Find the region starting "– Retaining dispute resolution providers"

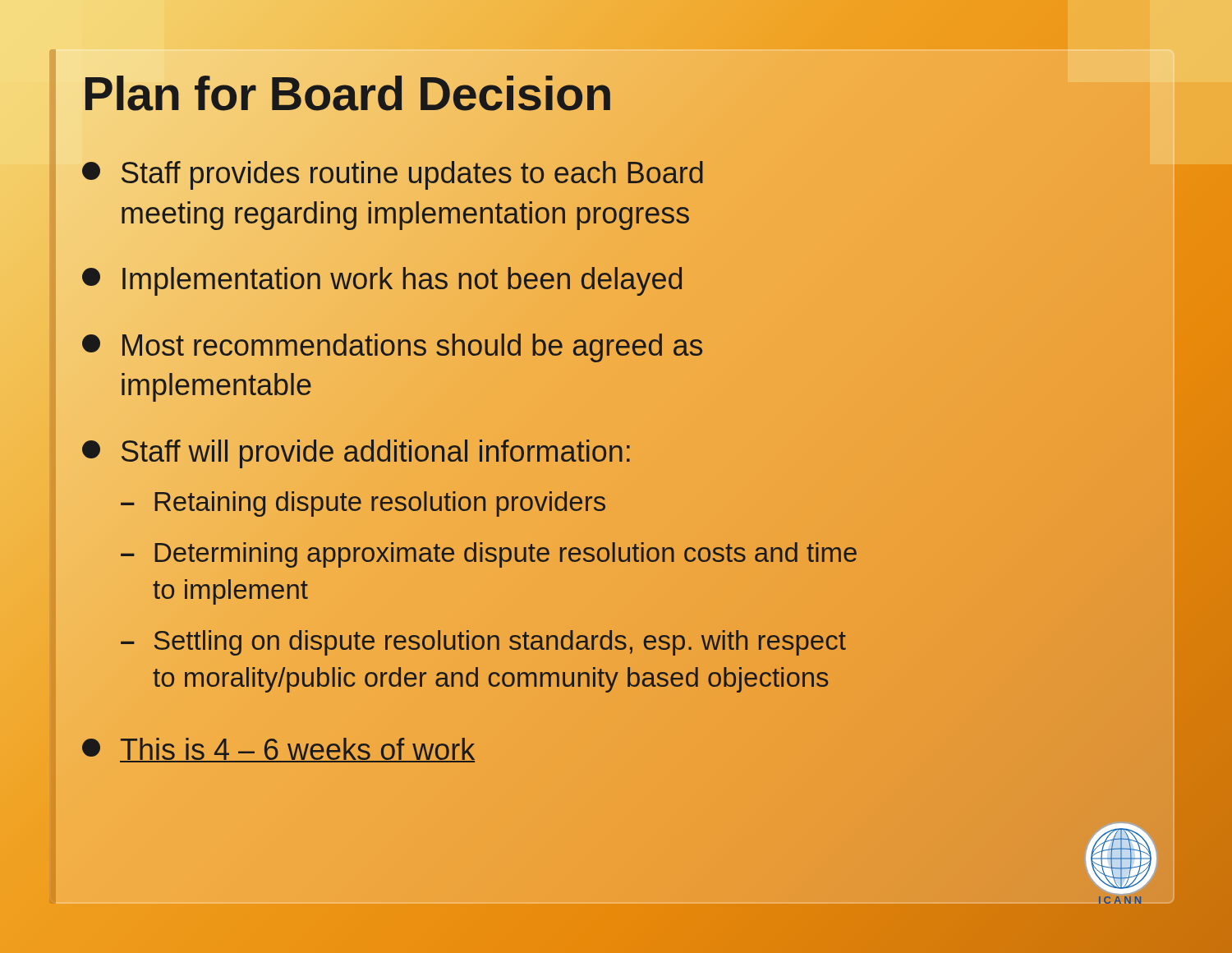tap(363, 504)
